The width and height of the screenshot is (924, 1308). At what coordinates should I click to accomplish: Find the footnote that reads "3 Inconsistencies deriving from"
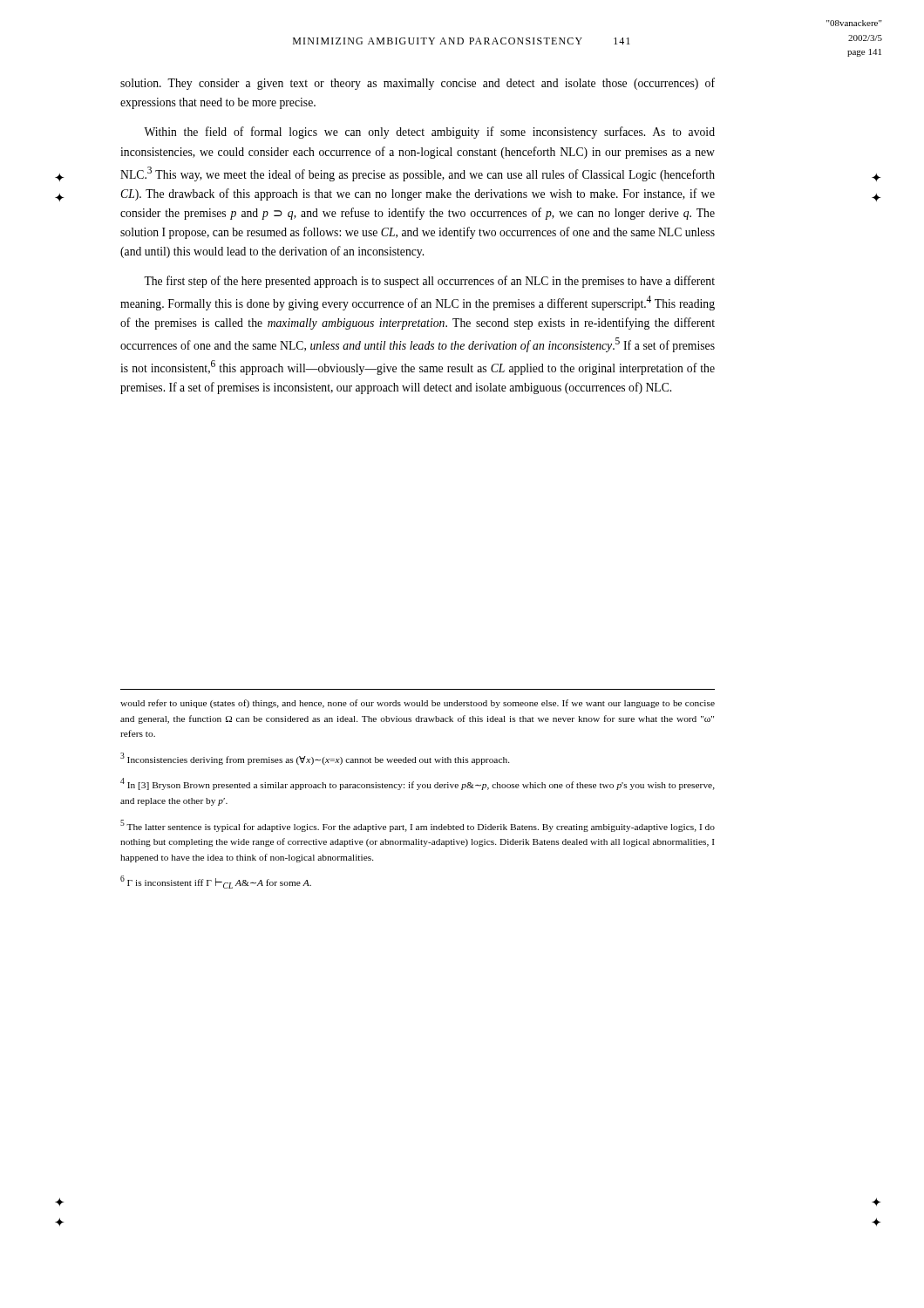[x=418, y=759]
